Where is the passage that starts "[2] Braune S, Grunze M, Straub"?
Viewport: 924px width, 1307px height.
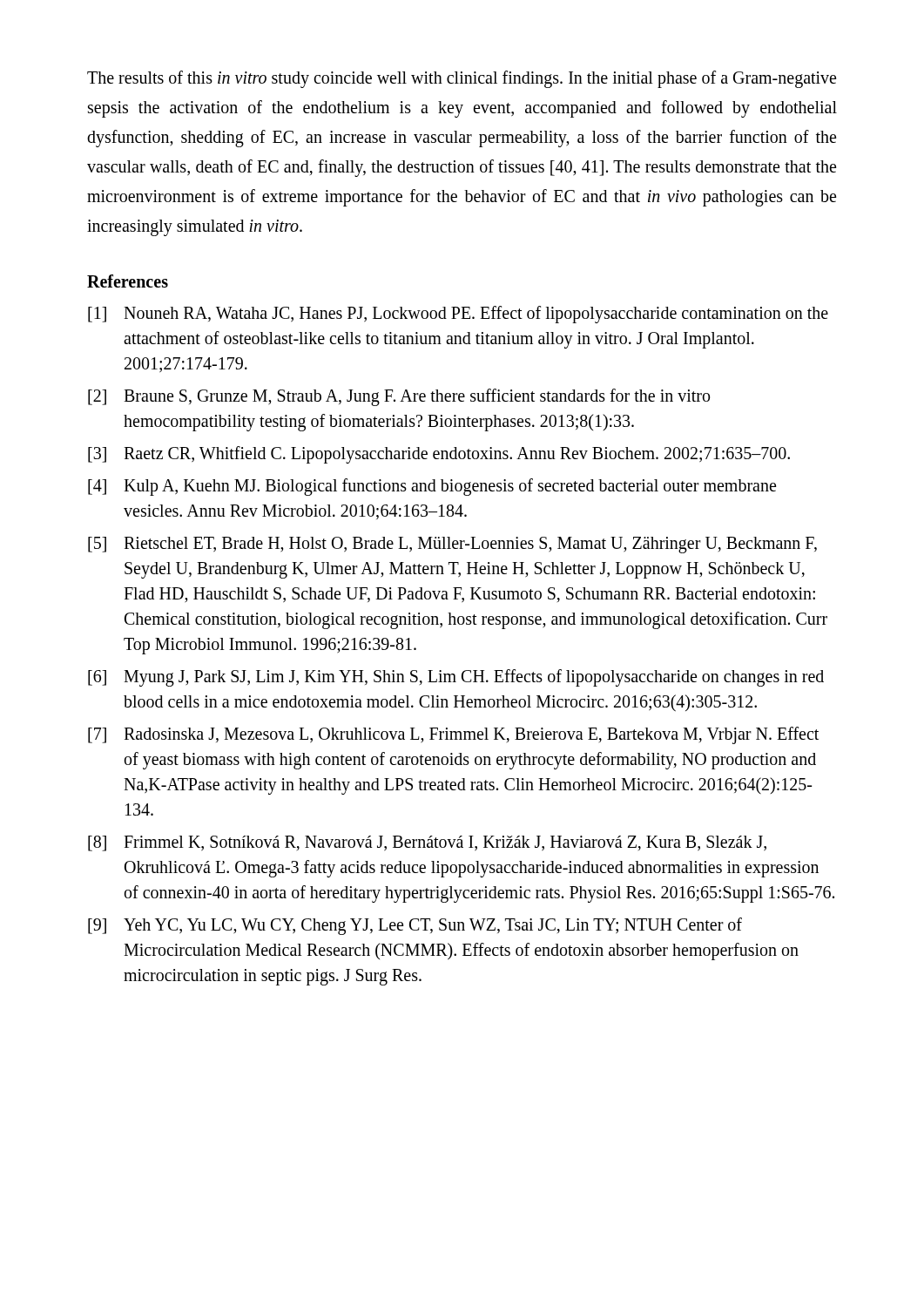click(x=462, y=409)
